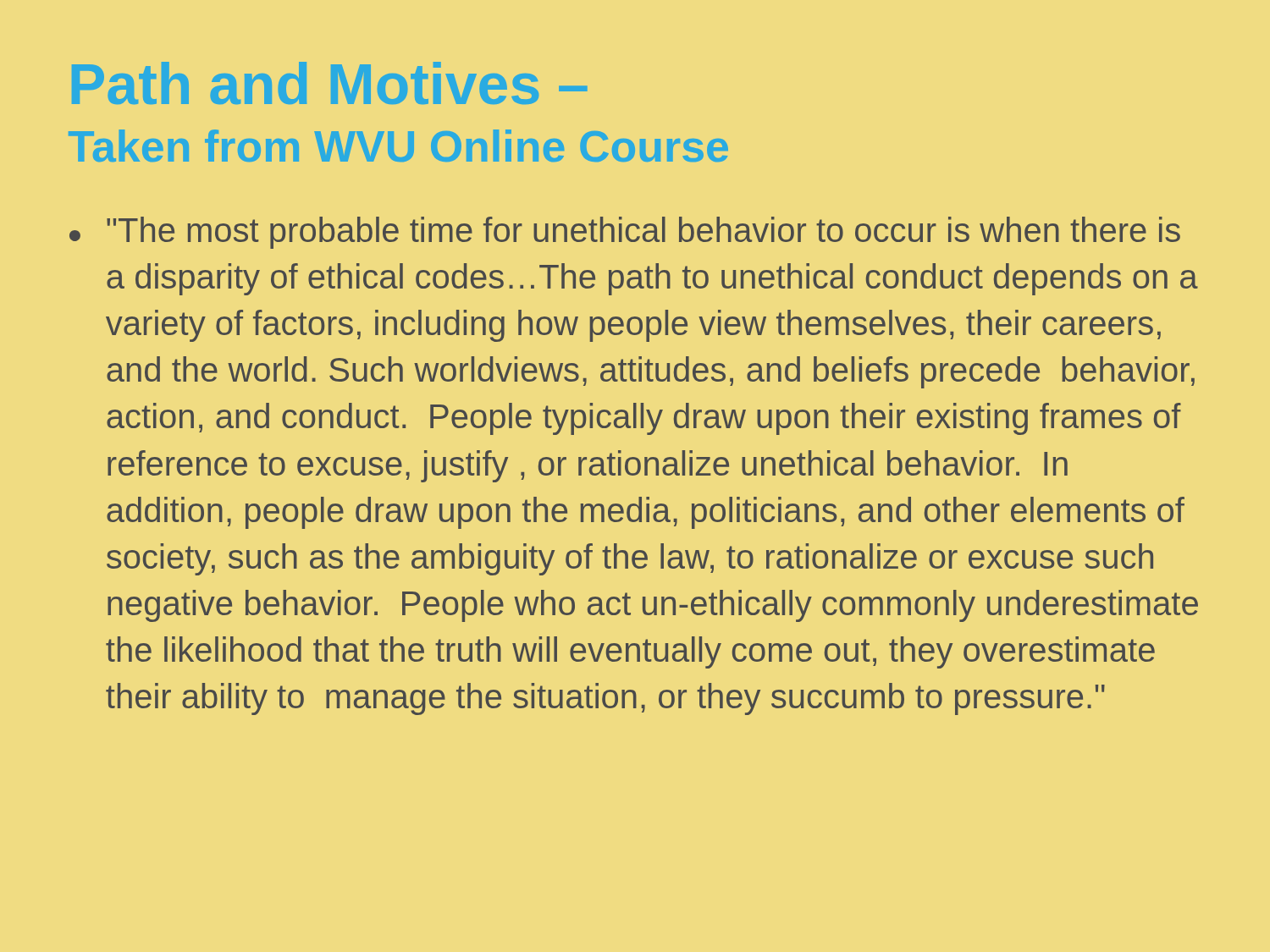1270x952 pixels.
Task: Point to the element starting "• "The most probable time for unethical"
Action: [x=635, y=464]
